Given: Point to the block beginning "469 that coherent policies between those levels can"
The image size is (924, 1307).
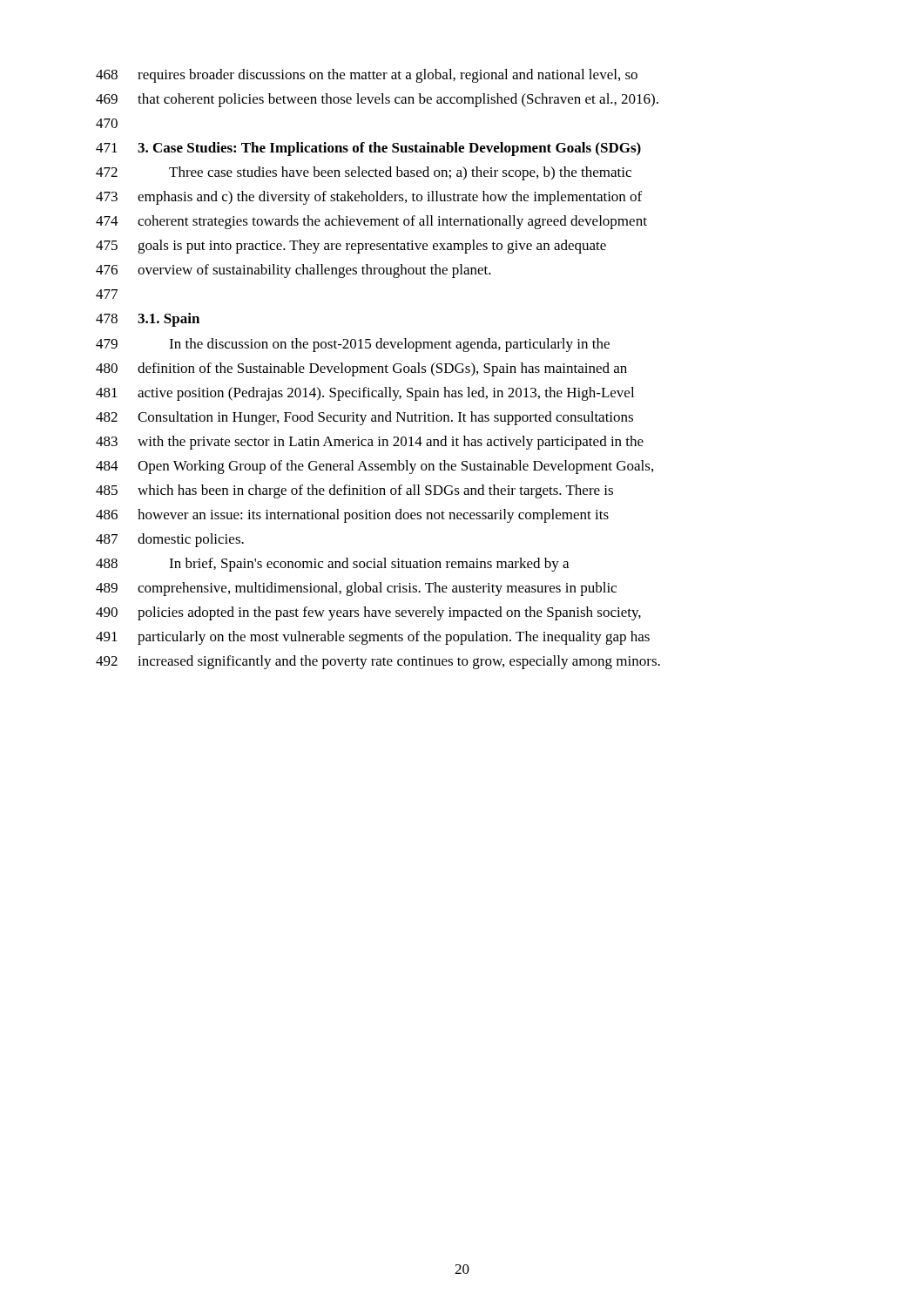Looking at the screenshot, I should point(462,99).
